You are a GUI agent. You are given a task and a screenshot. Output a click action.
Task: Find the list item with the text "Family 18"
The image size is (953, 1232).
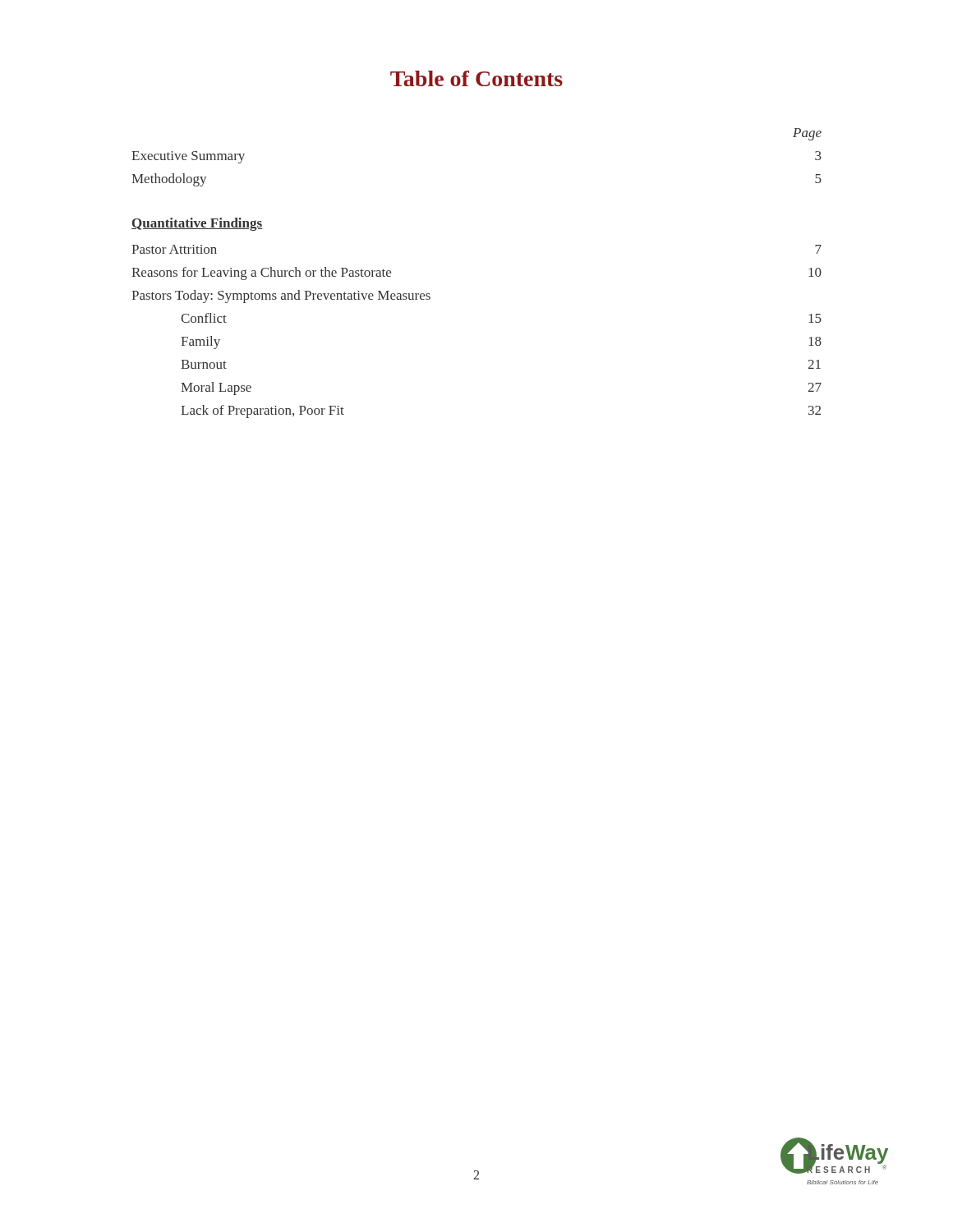pyautogui.click(x=197, y=342)
